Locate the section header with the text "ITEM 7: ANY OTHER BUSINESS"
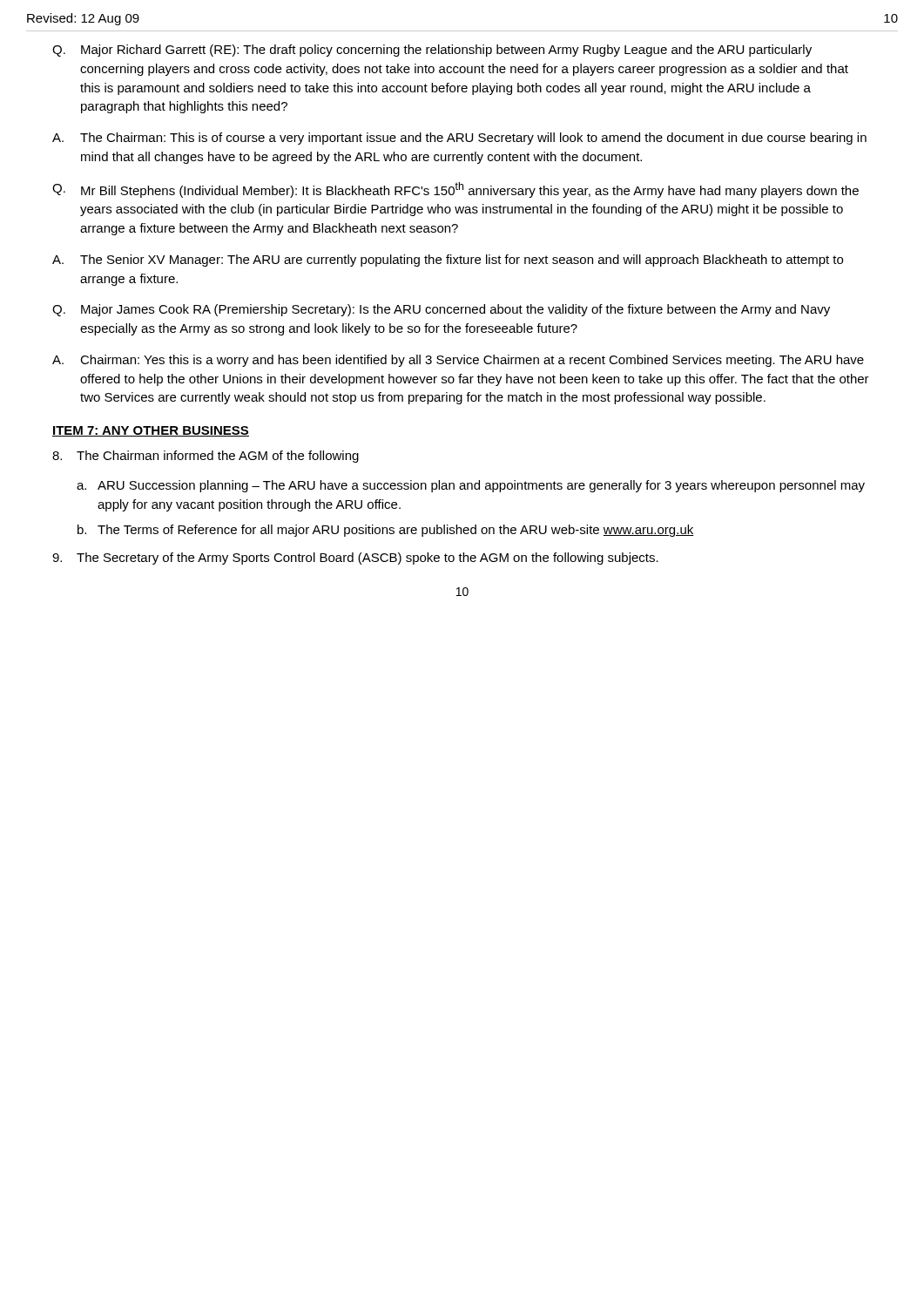The height and width of the screenshot is (1307, 924). (151, 430)
